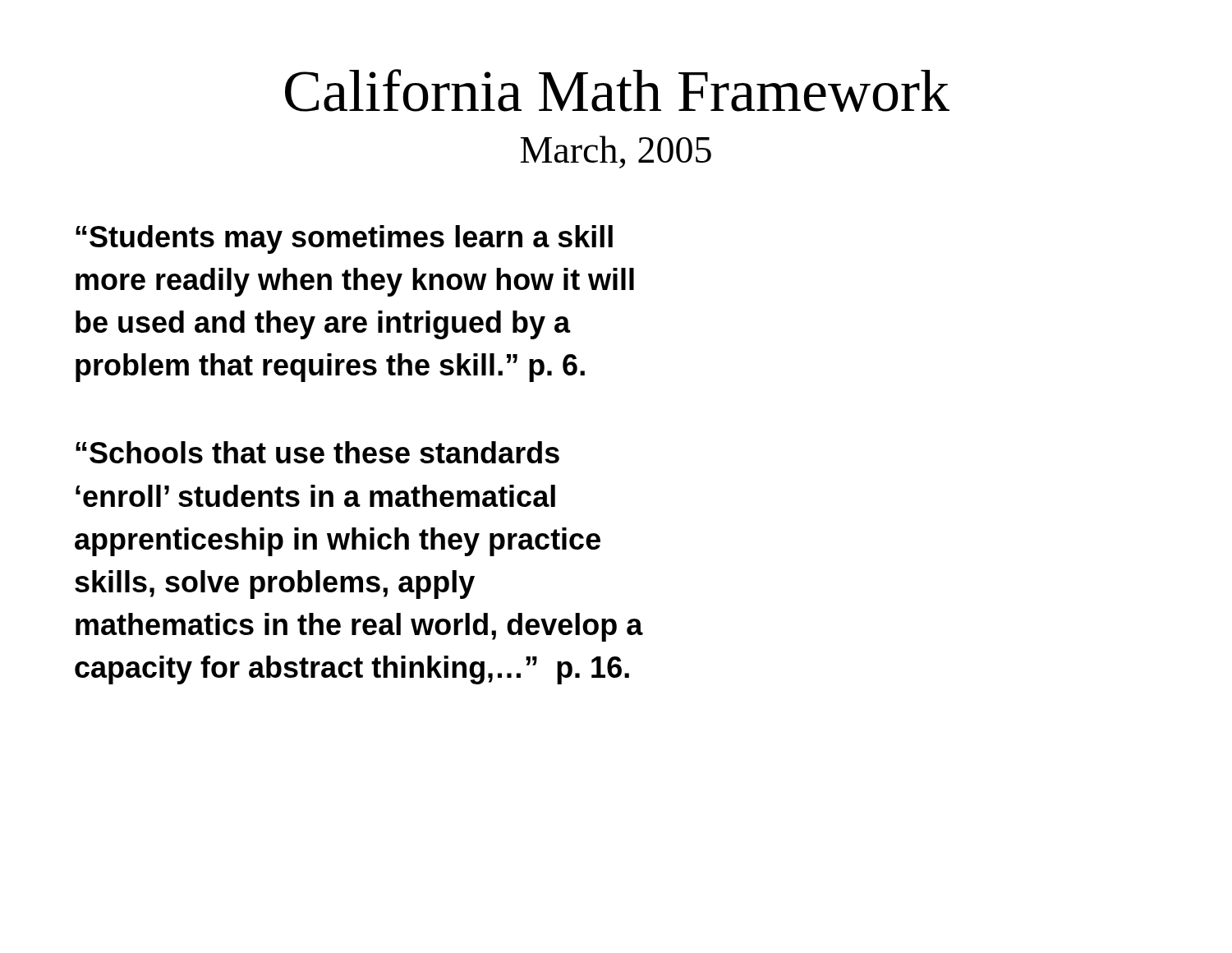
Task: Select the title that says "California Math Framework March, 2005"
Action: [x=616, y=116]
